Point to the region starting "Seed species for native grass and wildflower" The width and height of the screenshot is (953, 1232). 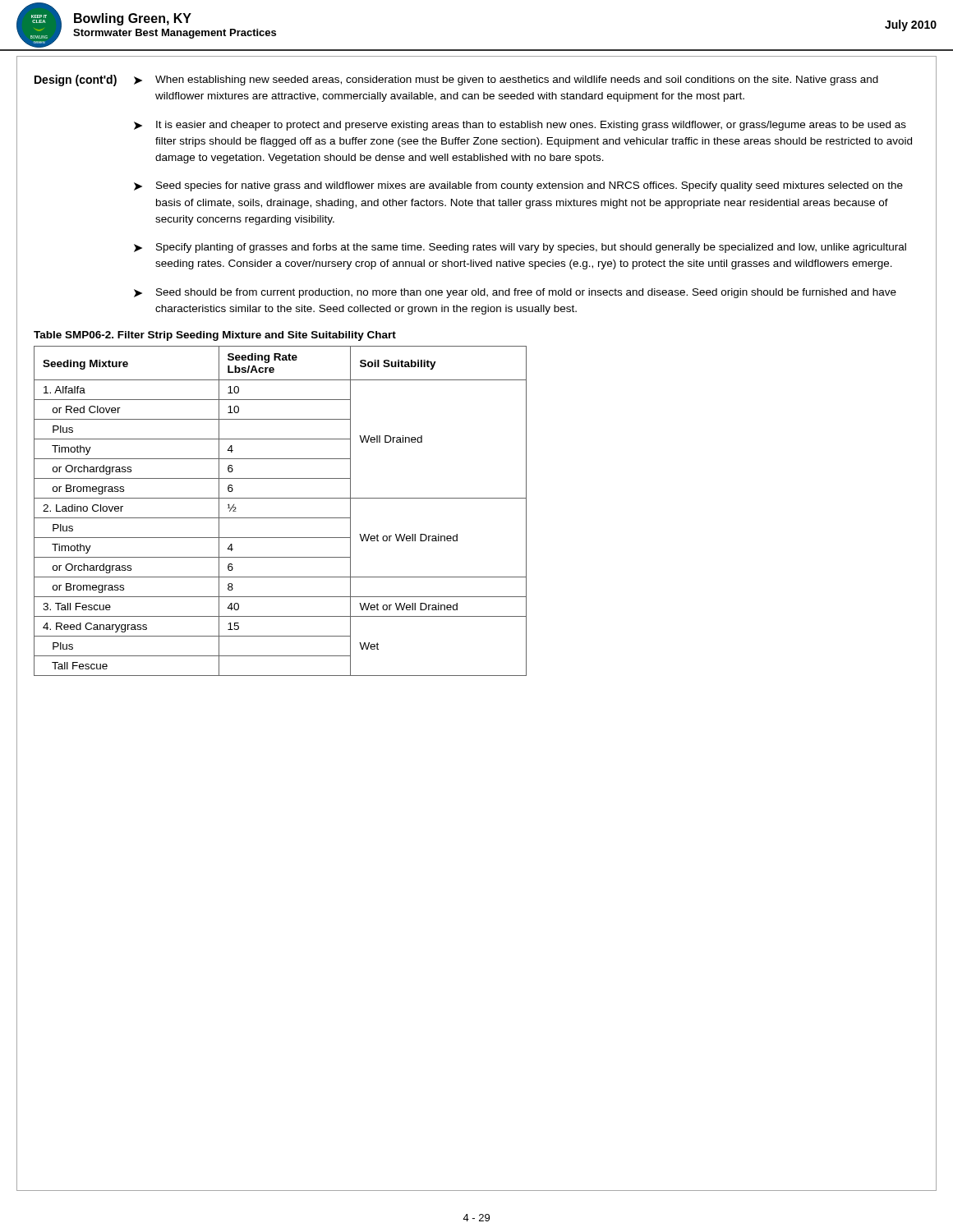click(529, 202)
